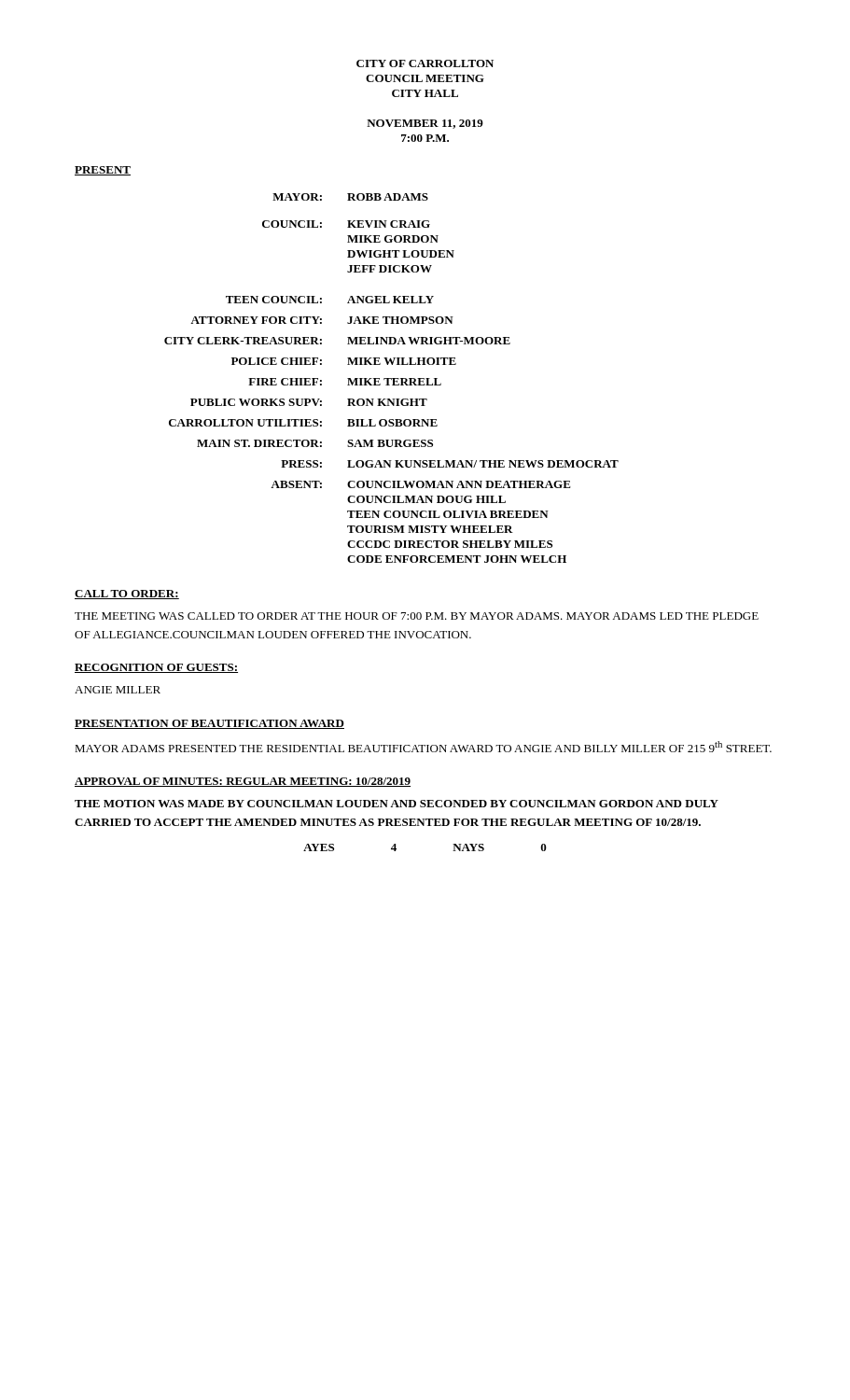Image resolution: width=850 pixels, height=1400 pixels.
Task: Locate the text block starting "AYES 4 NAYS 0"
Action: coord(315,847)
